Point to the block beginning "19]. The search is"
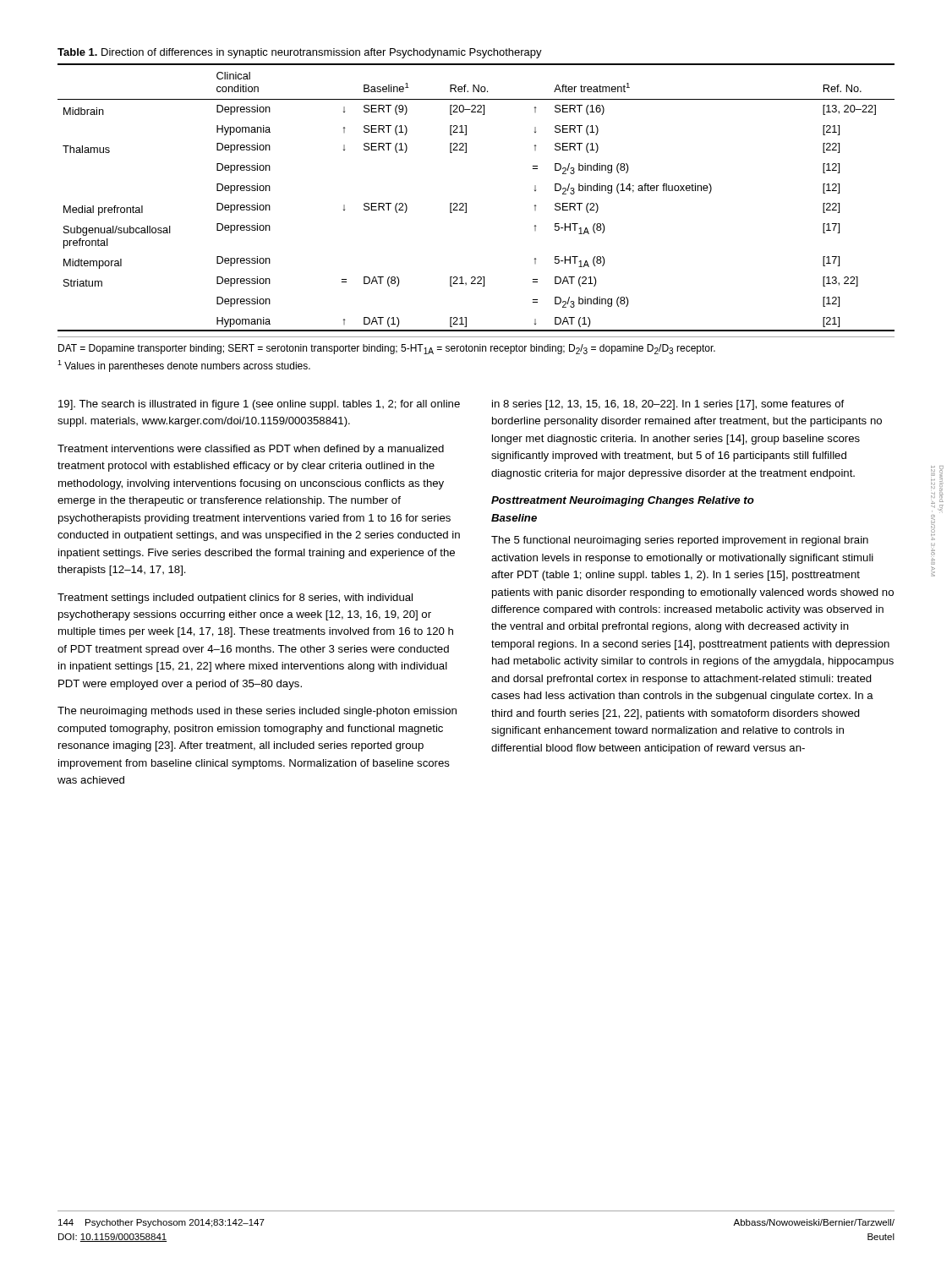Image resolution: width=952 pixels, height=1268 pixels. [259, 412]
